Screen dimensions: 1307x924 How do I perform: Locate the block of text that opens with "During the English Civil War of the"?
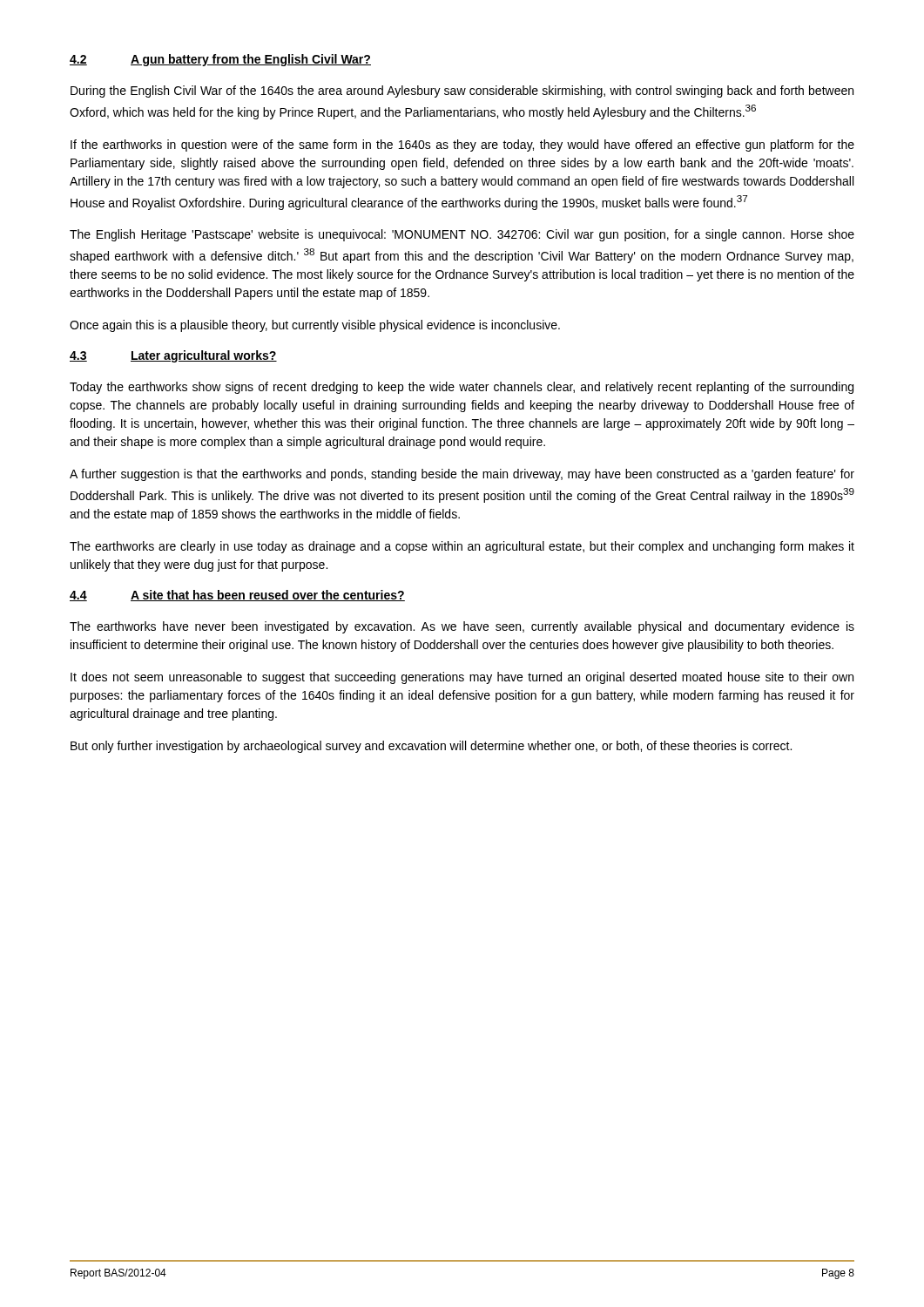click(x=462, y=102)
